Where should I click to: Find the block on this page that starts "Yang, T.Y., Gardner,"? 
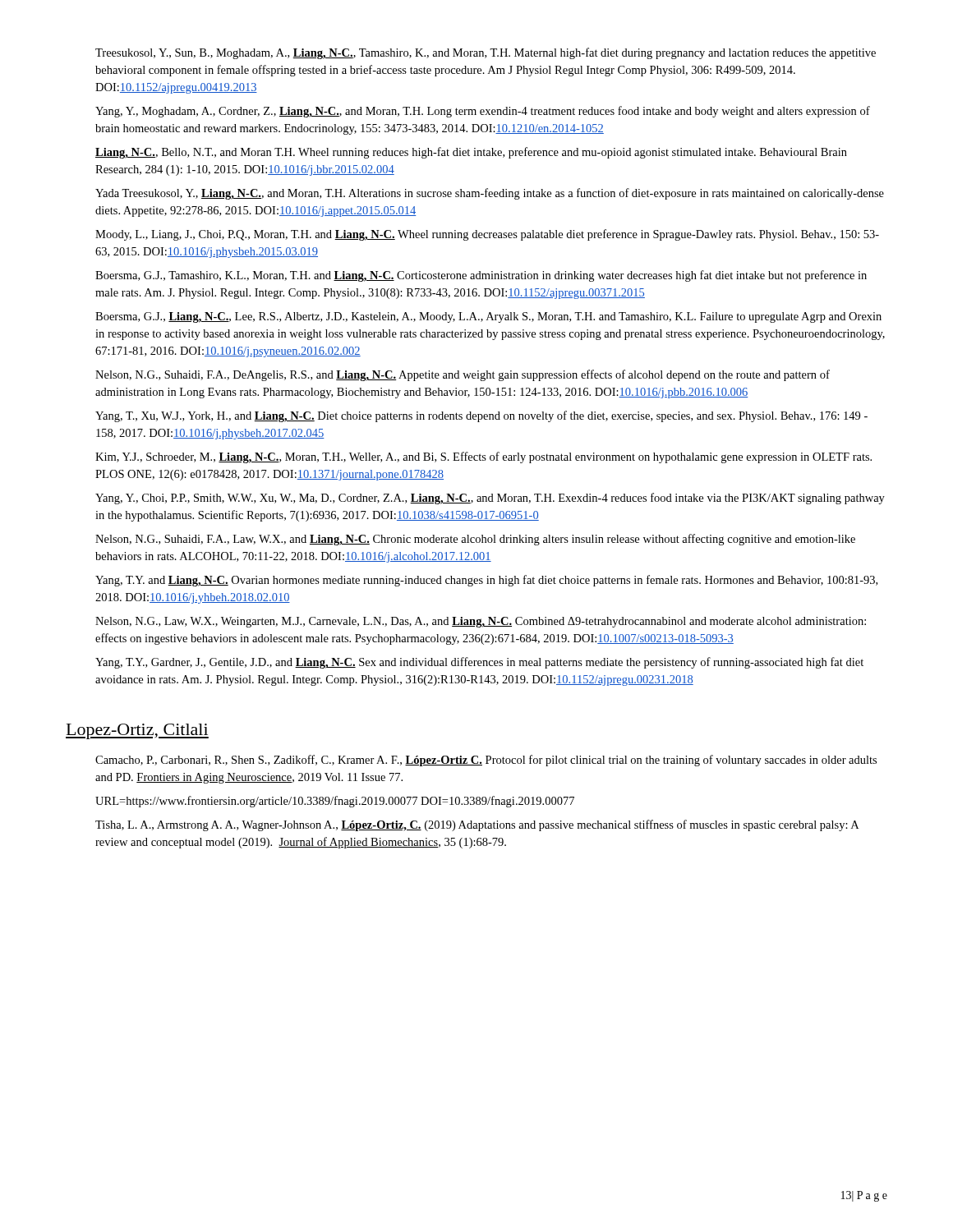click(476, 671)
